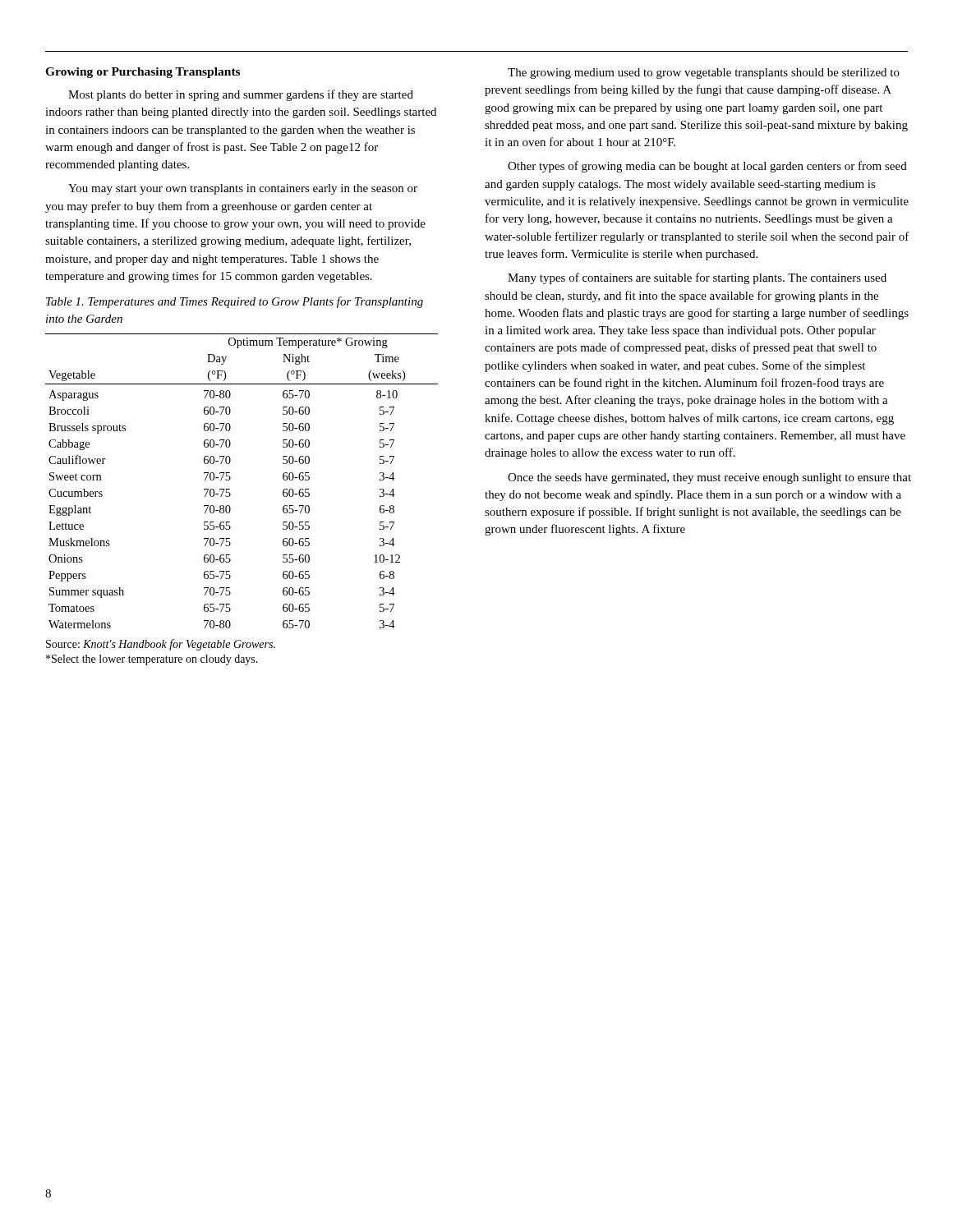
Task: Select the block starting "Table 1. Temperatures and Times Required to Grow"
Action: click(234, 310)
